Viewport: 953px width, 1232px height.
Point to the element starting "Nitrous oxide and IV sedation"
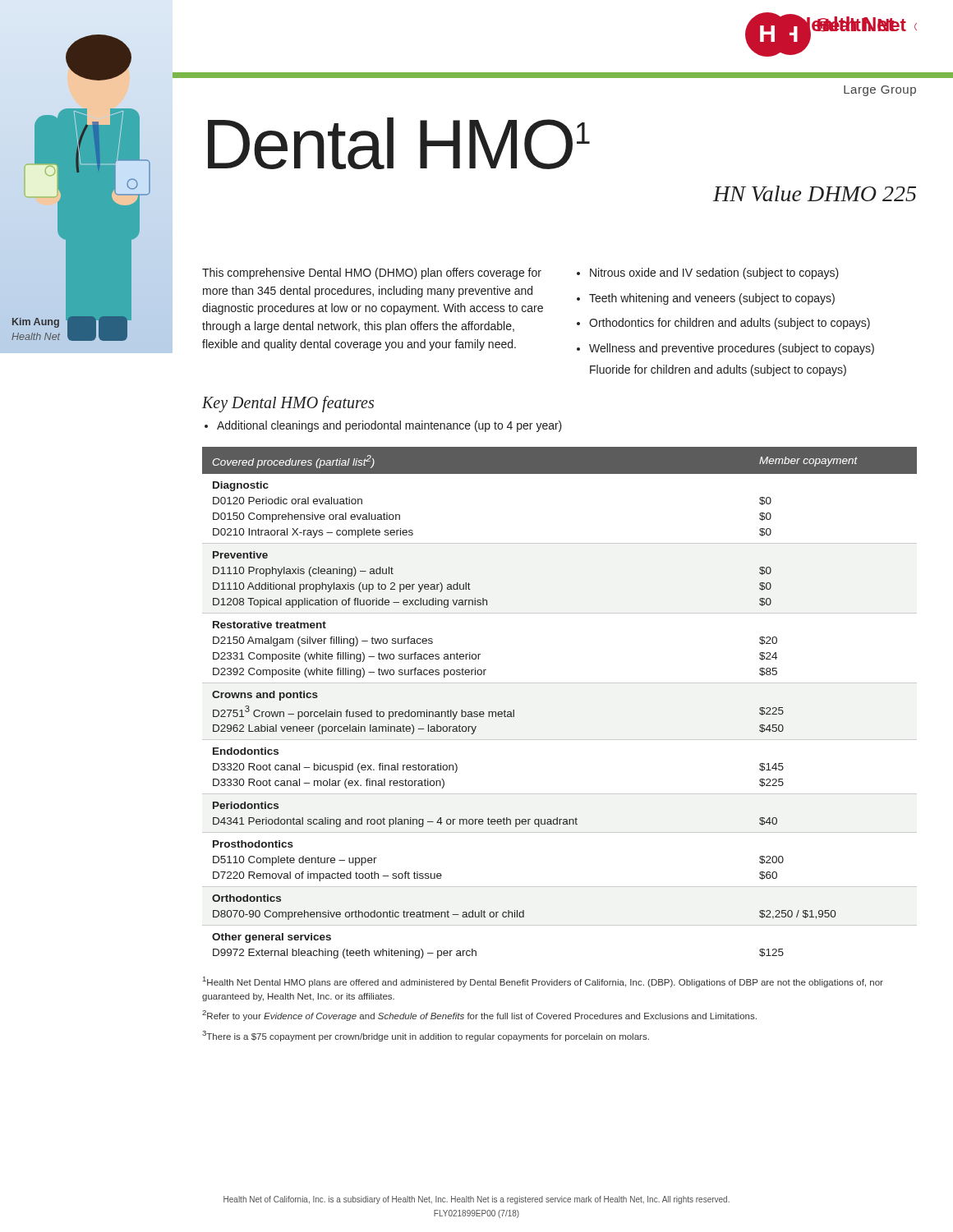point(714,273)
